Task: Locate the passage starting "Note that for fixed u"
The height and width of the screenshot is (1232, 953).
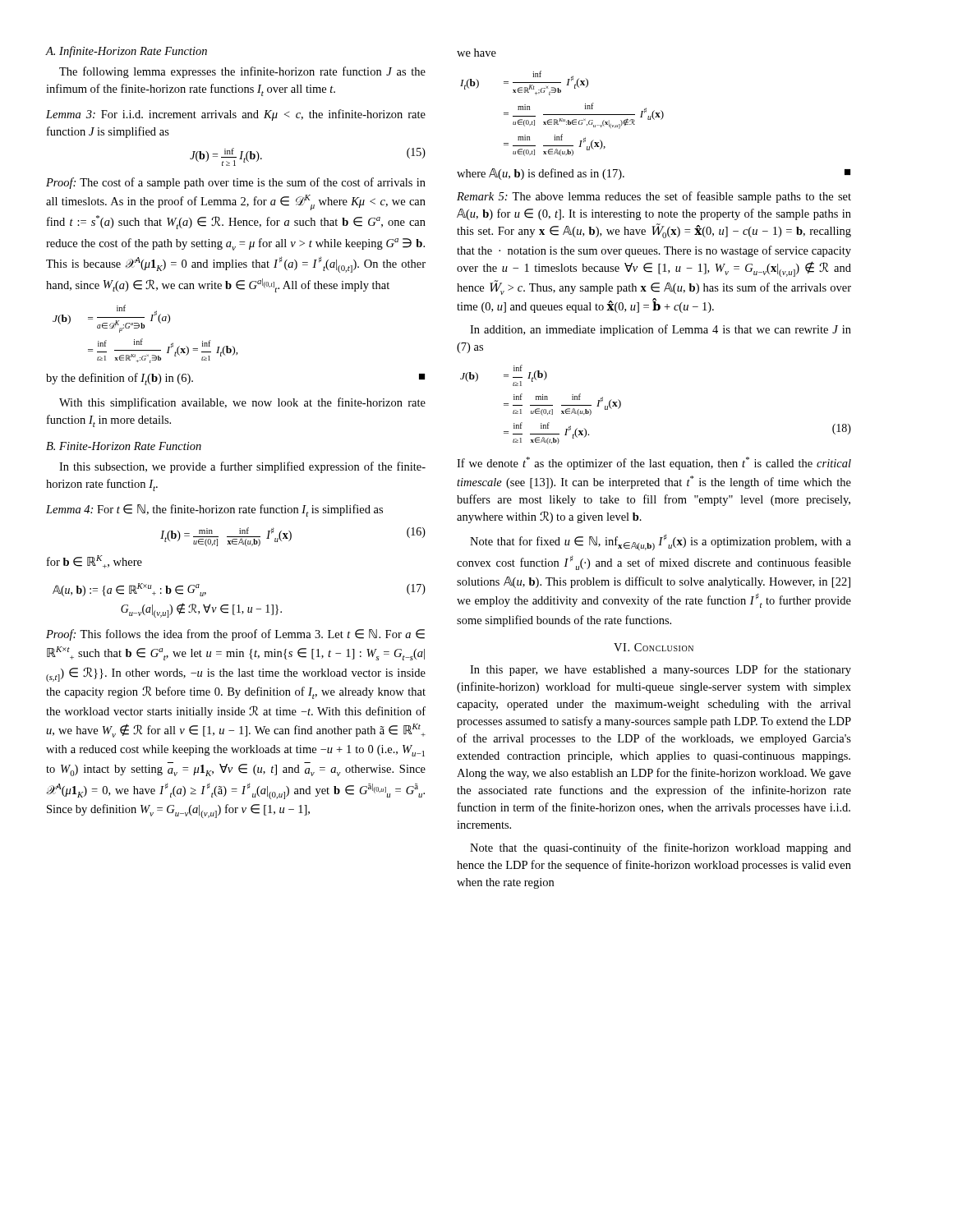Action: (654, 580)
